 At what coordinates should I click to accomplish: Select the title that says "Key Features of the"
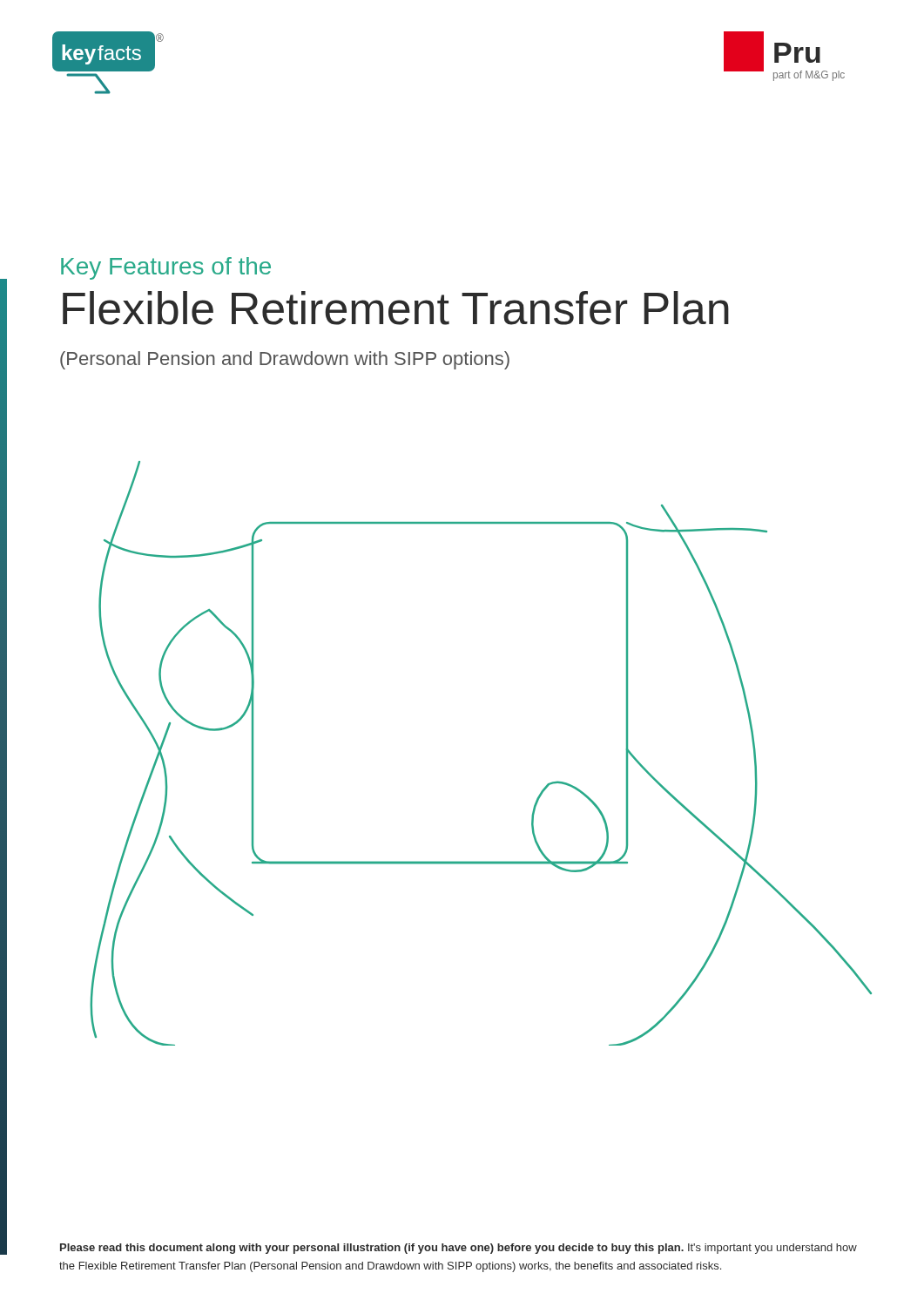pyautogui.click(x=166, y=266)
